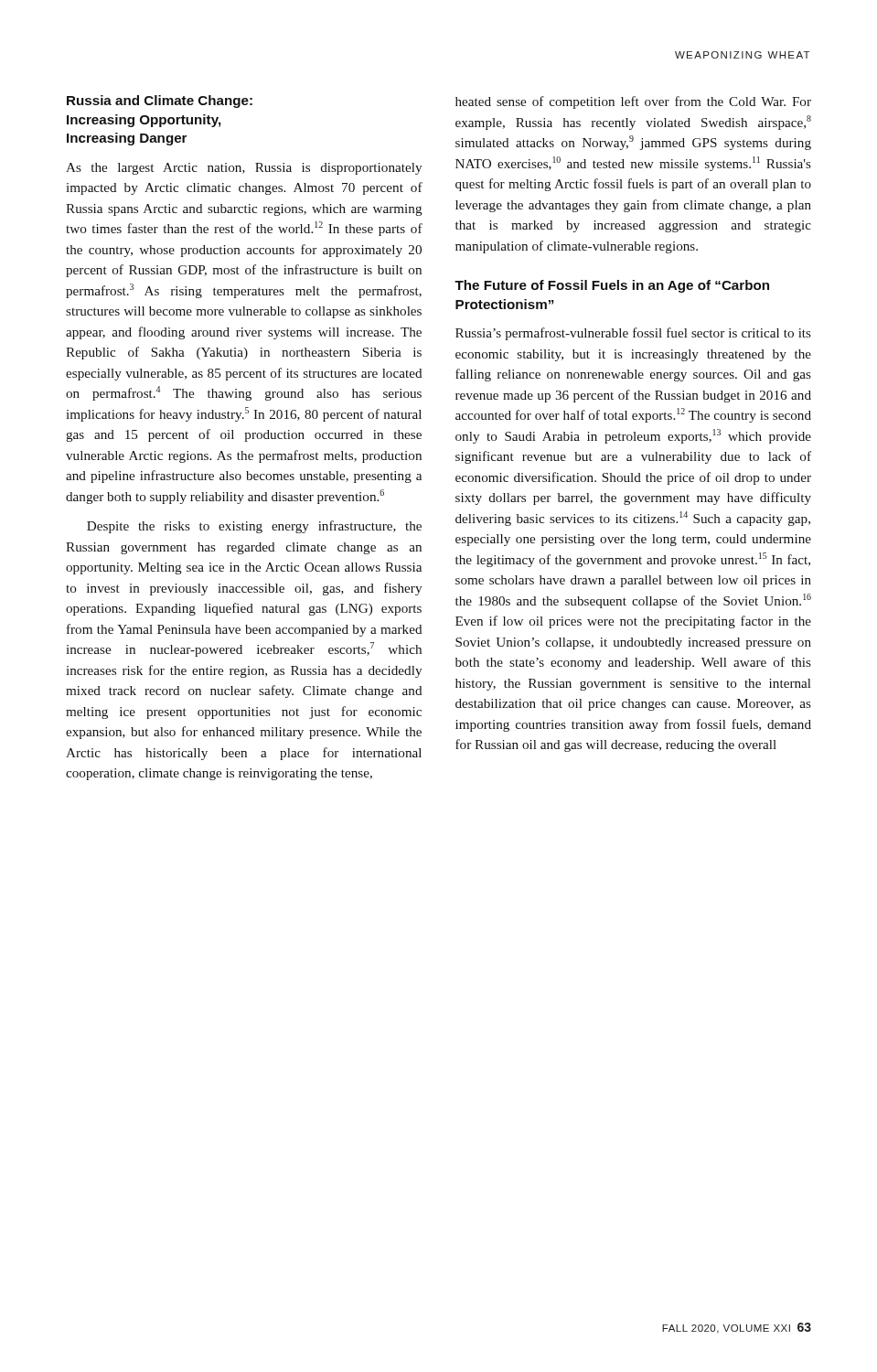Find the block on this page that starts "Russia’s permafrost-vulnerable fossil fuel sector is critical to"
This screenshot has height=1372, width=877.
[x=633, y=538]
